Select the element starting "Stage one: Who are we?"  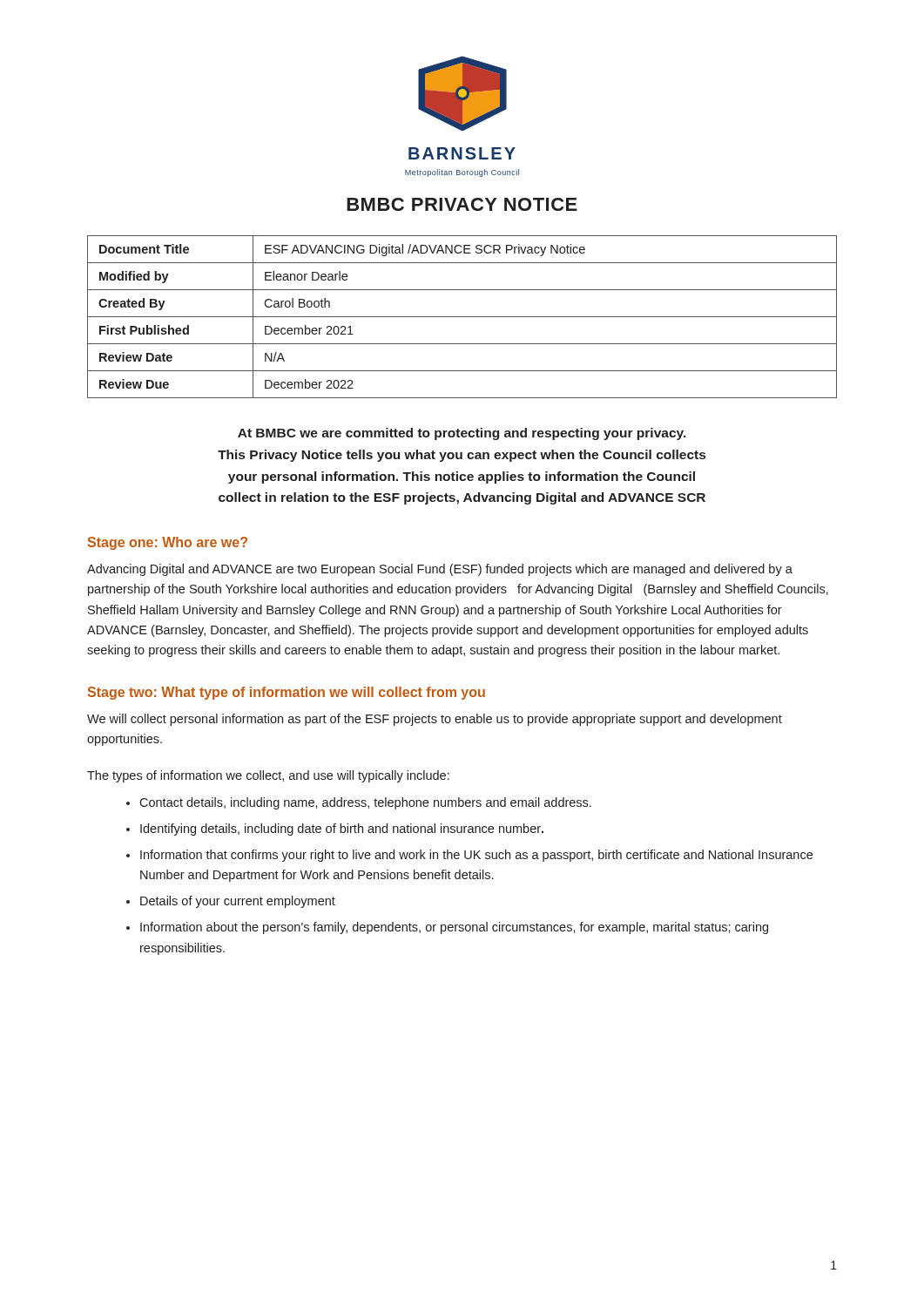tap(168, 543)
